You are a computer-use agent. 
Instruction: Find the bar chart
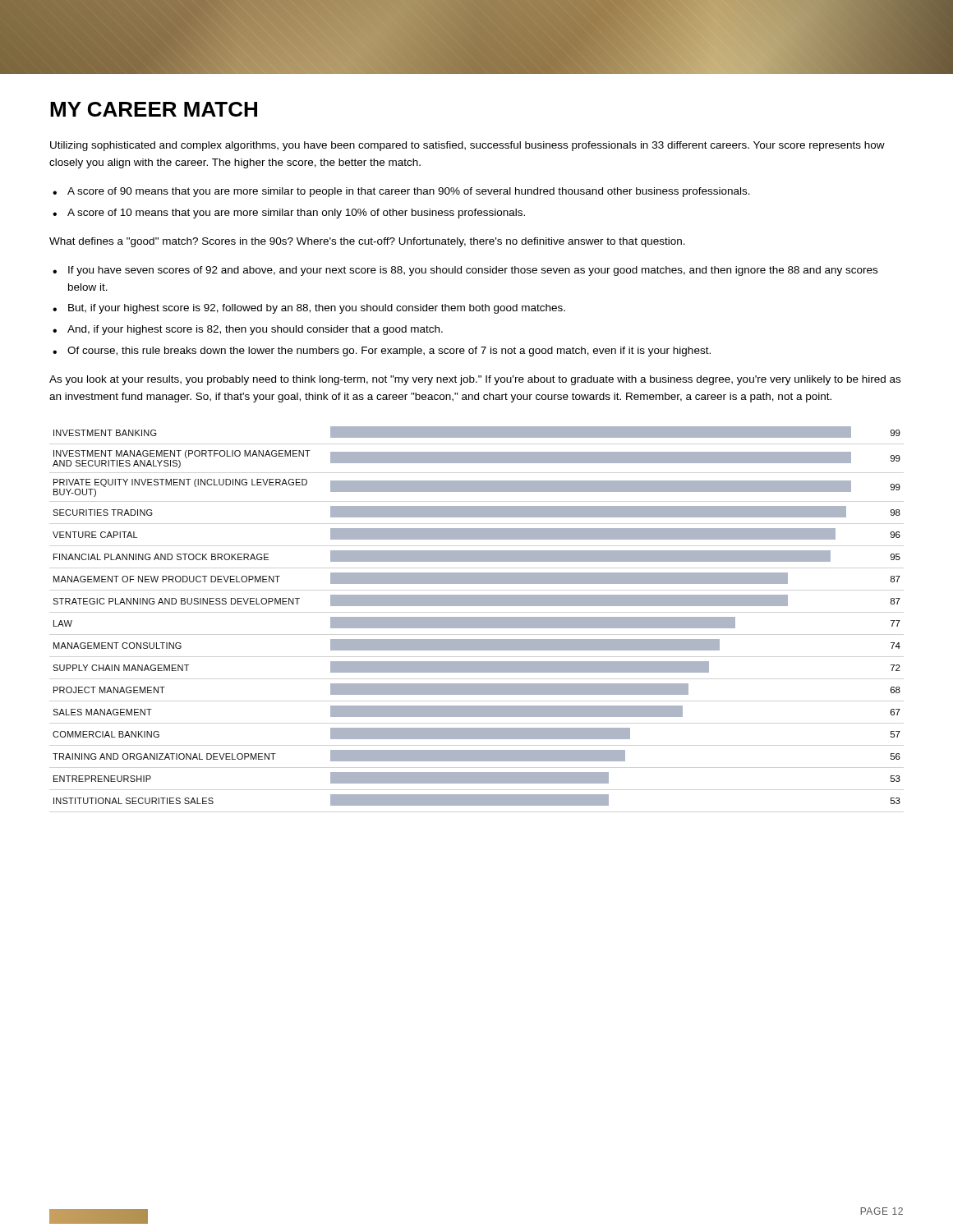click(x=476, y=617)
